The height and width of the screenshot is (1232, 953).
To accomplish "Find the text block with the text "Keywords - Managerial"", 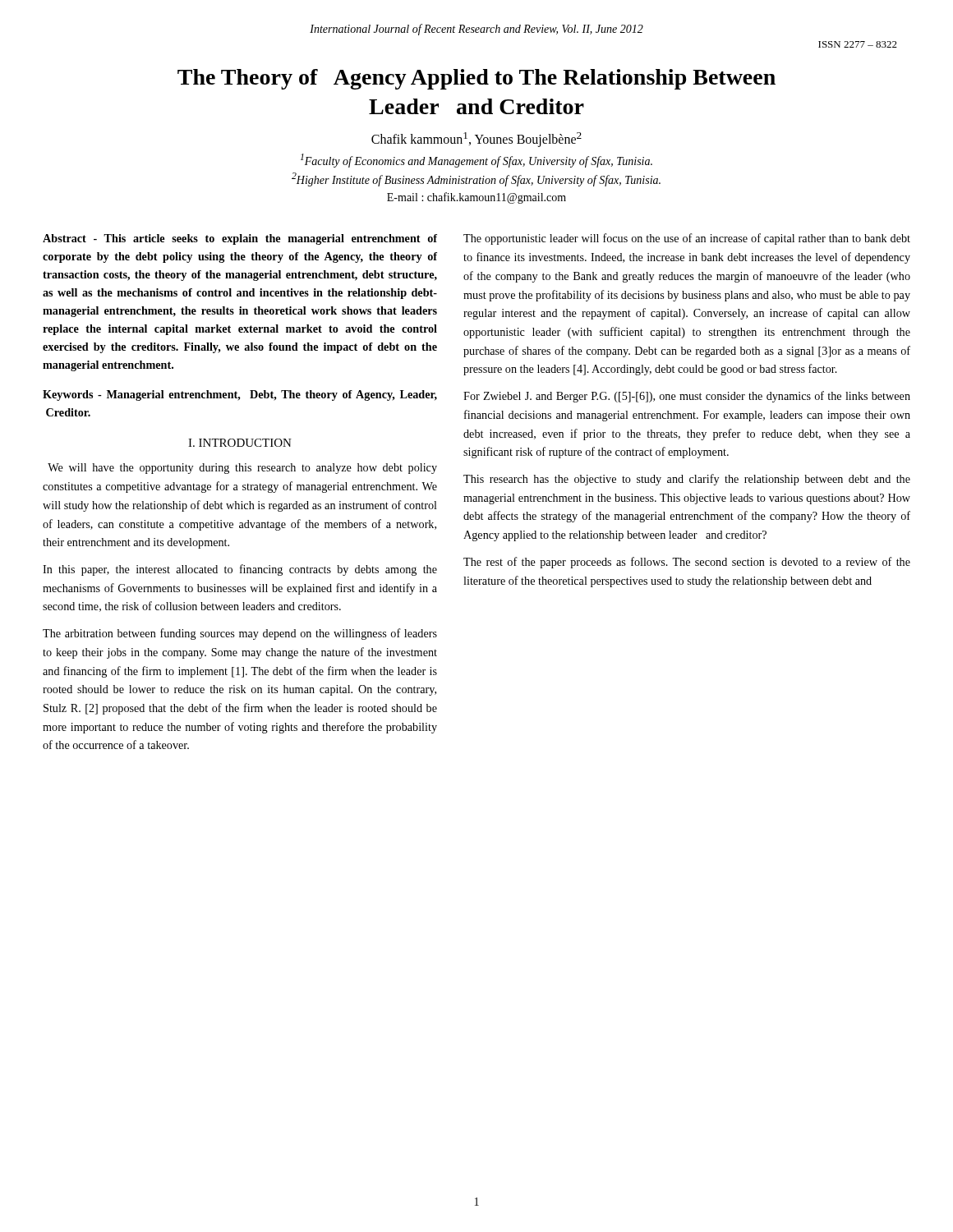I will [240, 404].
